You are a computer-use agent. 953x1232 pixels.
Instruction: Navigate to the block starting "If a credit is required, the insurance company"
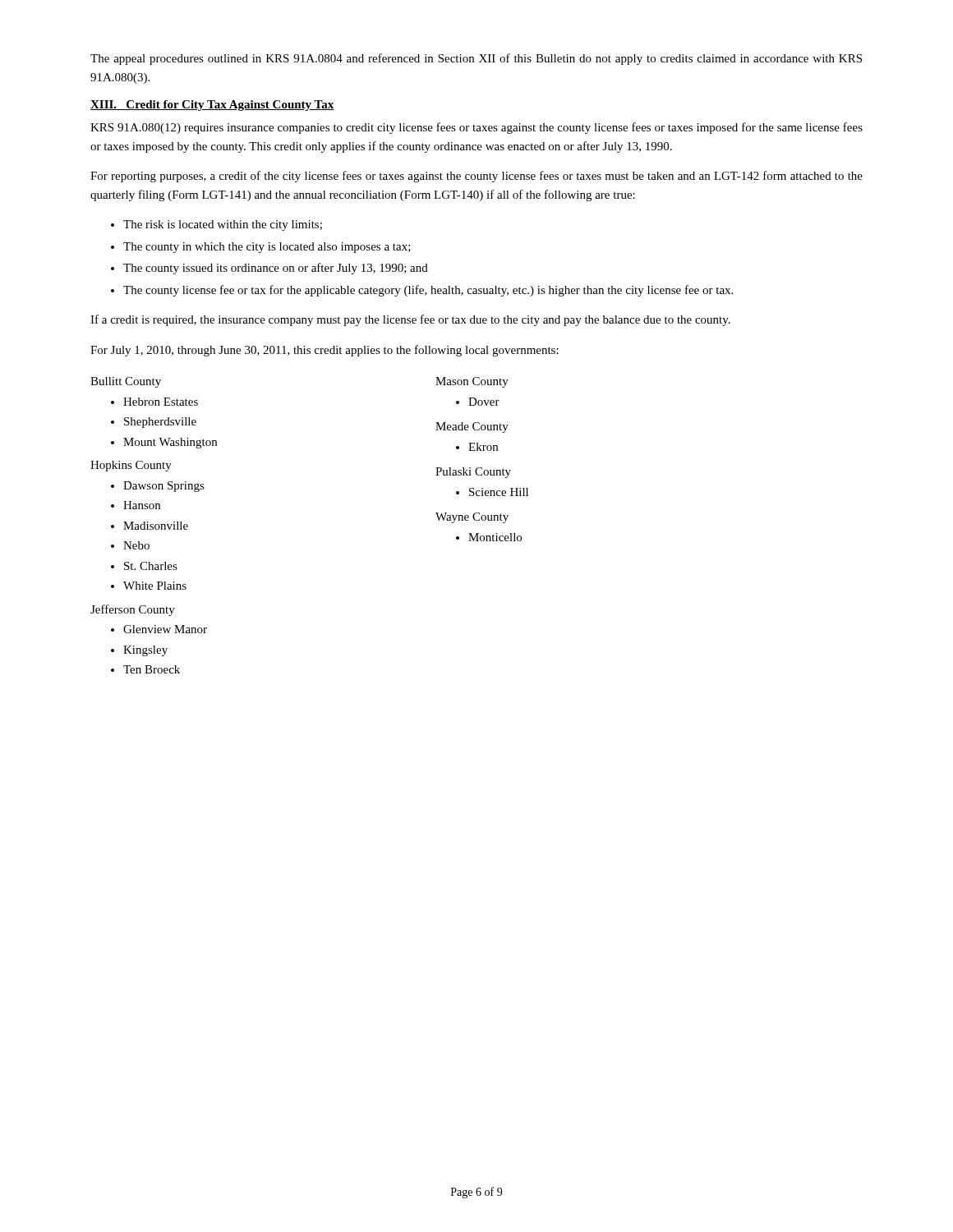click(476, 320)
